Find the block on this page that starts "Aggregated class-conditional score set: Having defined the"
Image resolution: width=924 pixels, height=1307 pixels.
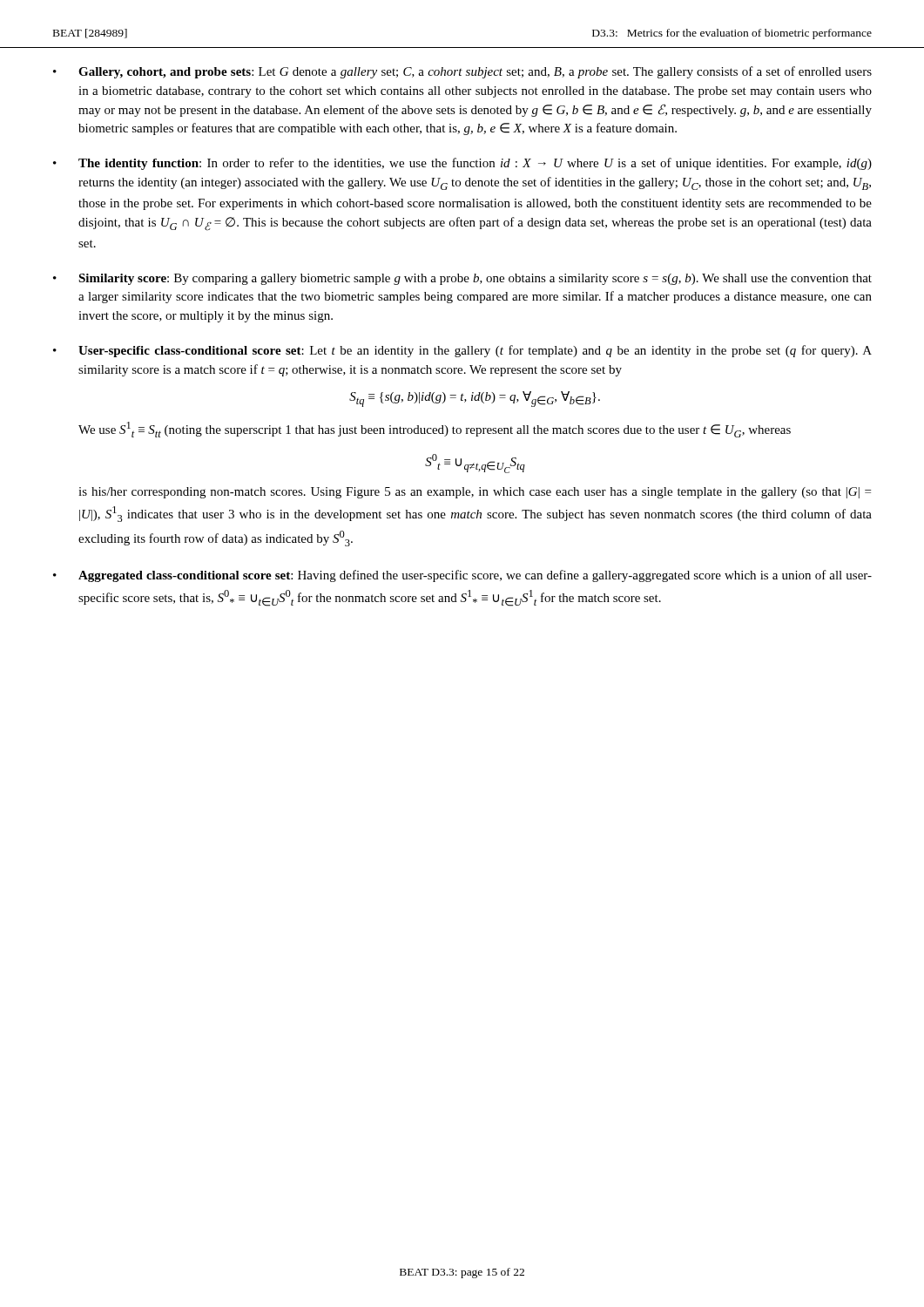475,588
